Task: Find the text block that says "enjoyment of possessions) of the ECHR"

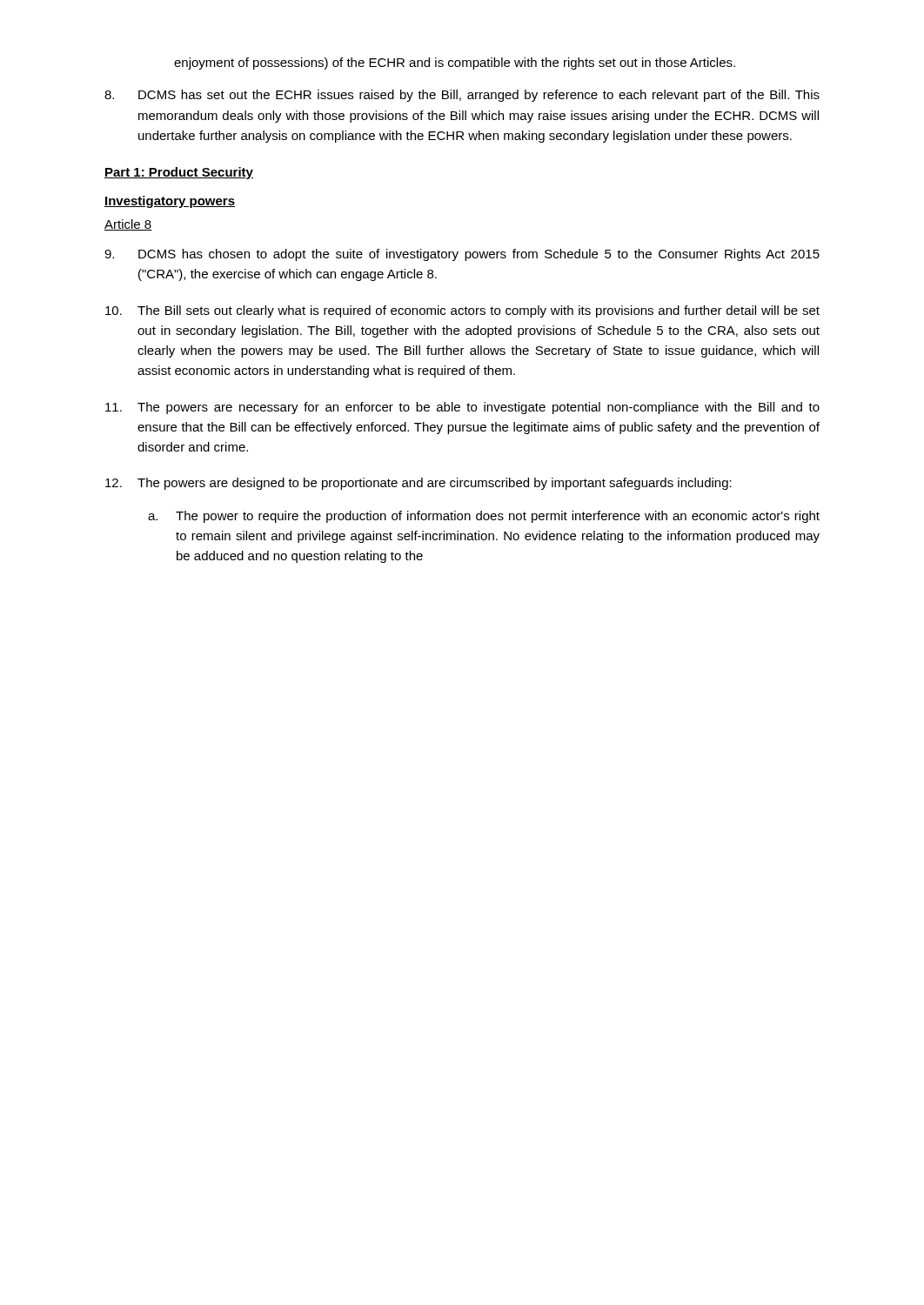Action: 497,62
